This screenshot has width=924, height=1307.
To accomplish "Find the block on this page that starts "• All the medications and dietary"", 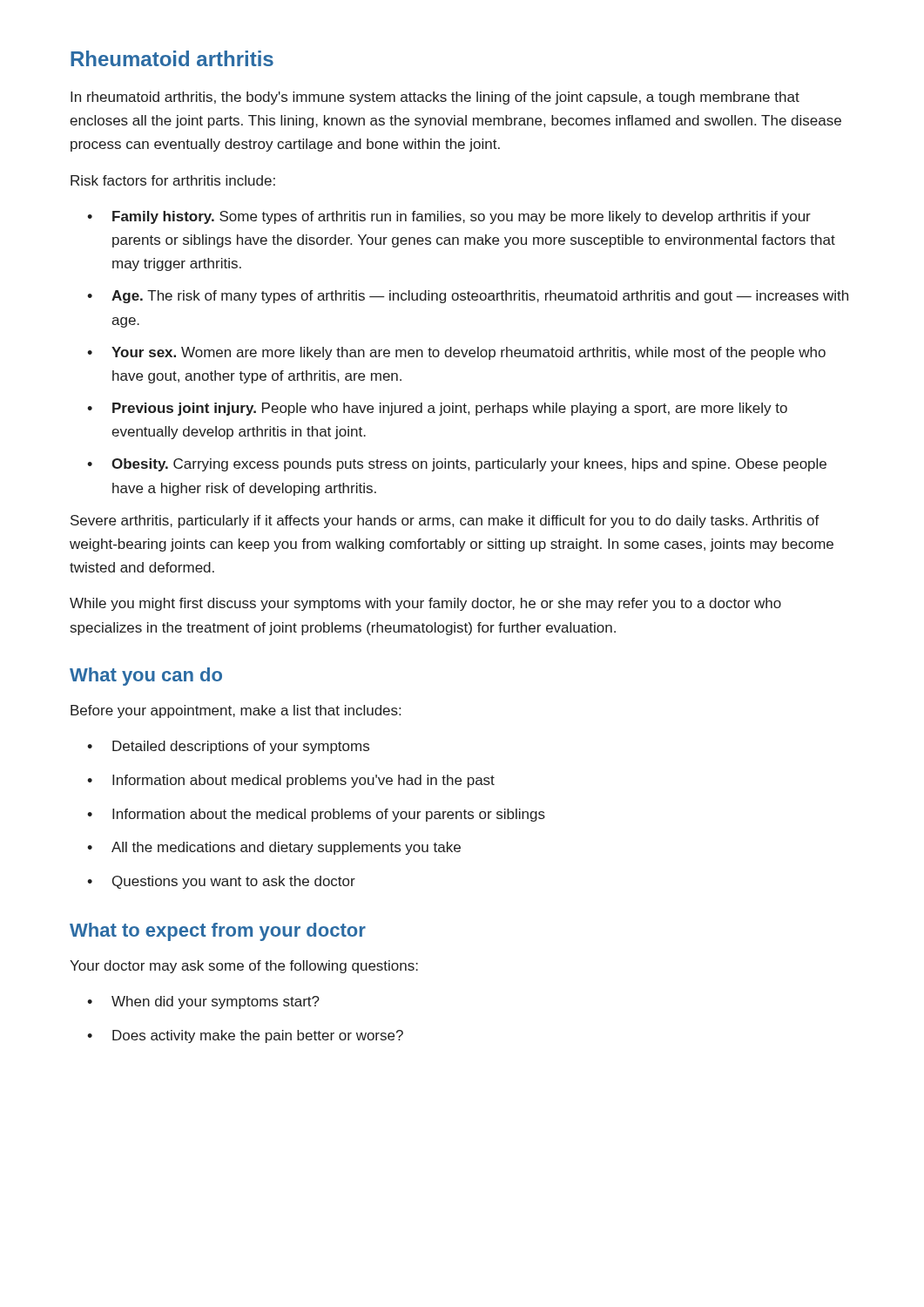I will [471, 849].
